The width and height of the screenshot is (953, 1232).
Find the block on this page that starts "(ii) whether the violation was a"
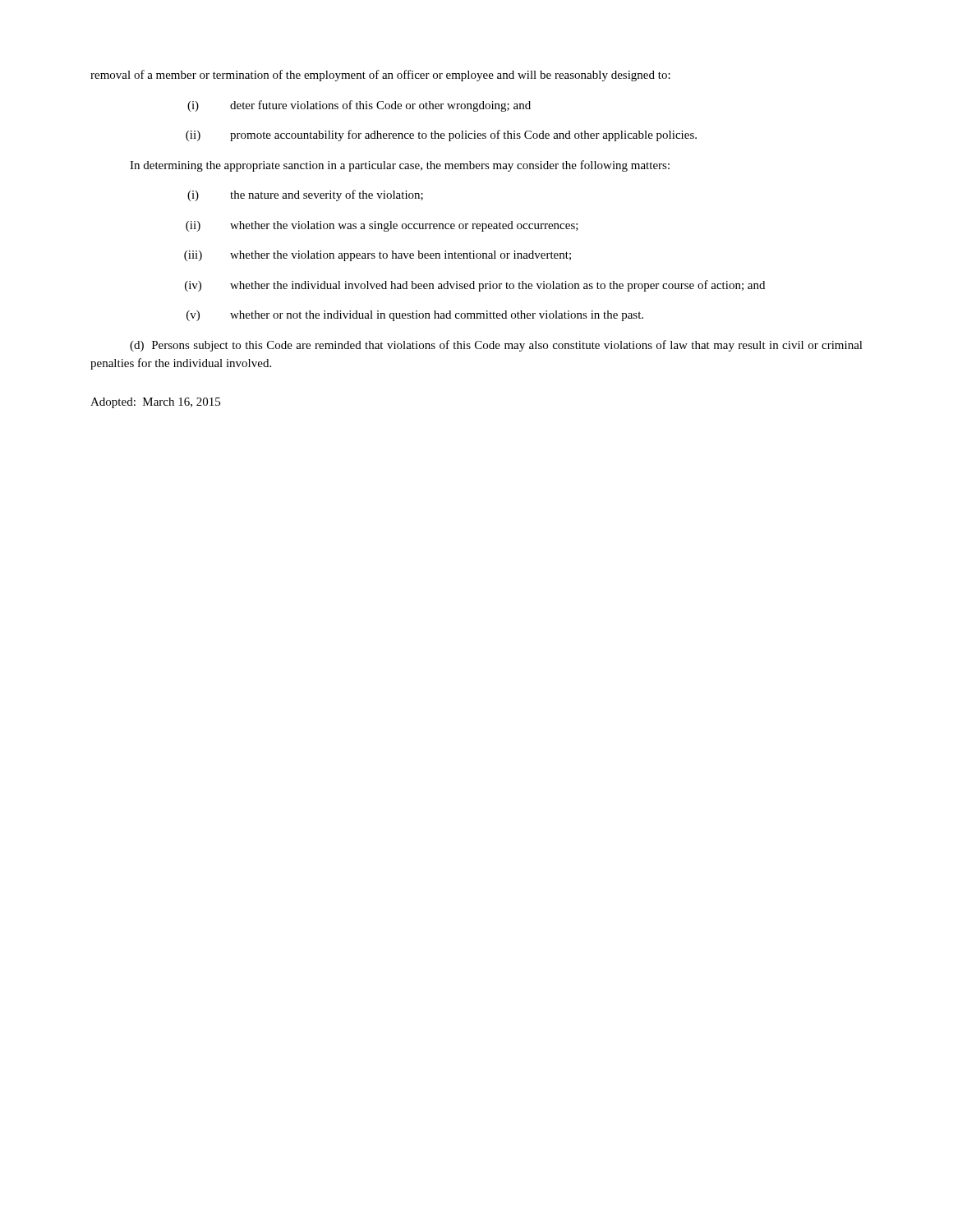(476, 225)
